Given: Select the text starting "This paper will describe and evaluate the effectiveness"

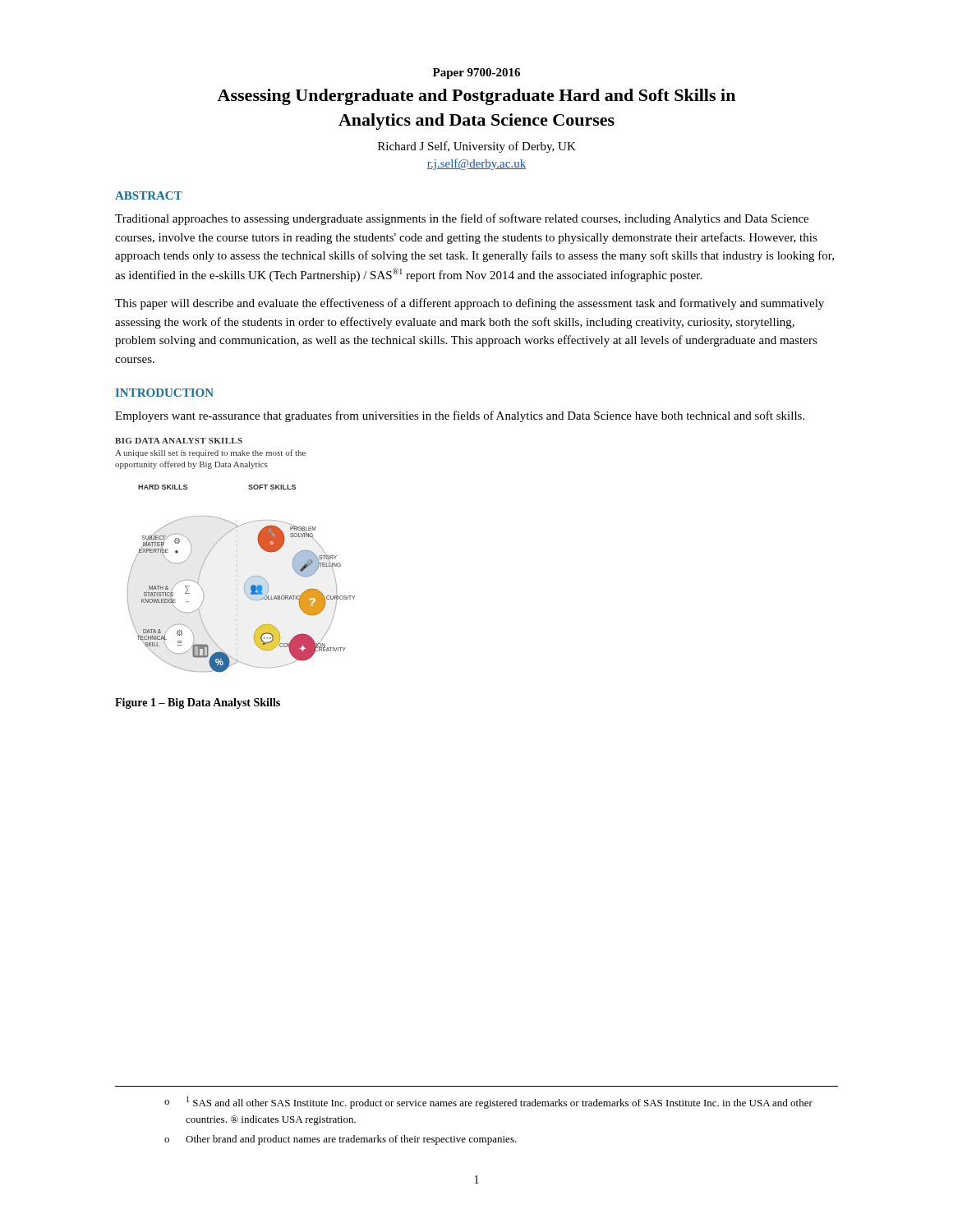Looking at the screenshot, I should (x=470, y=331).
